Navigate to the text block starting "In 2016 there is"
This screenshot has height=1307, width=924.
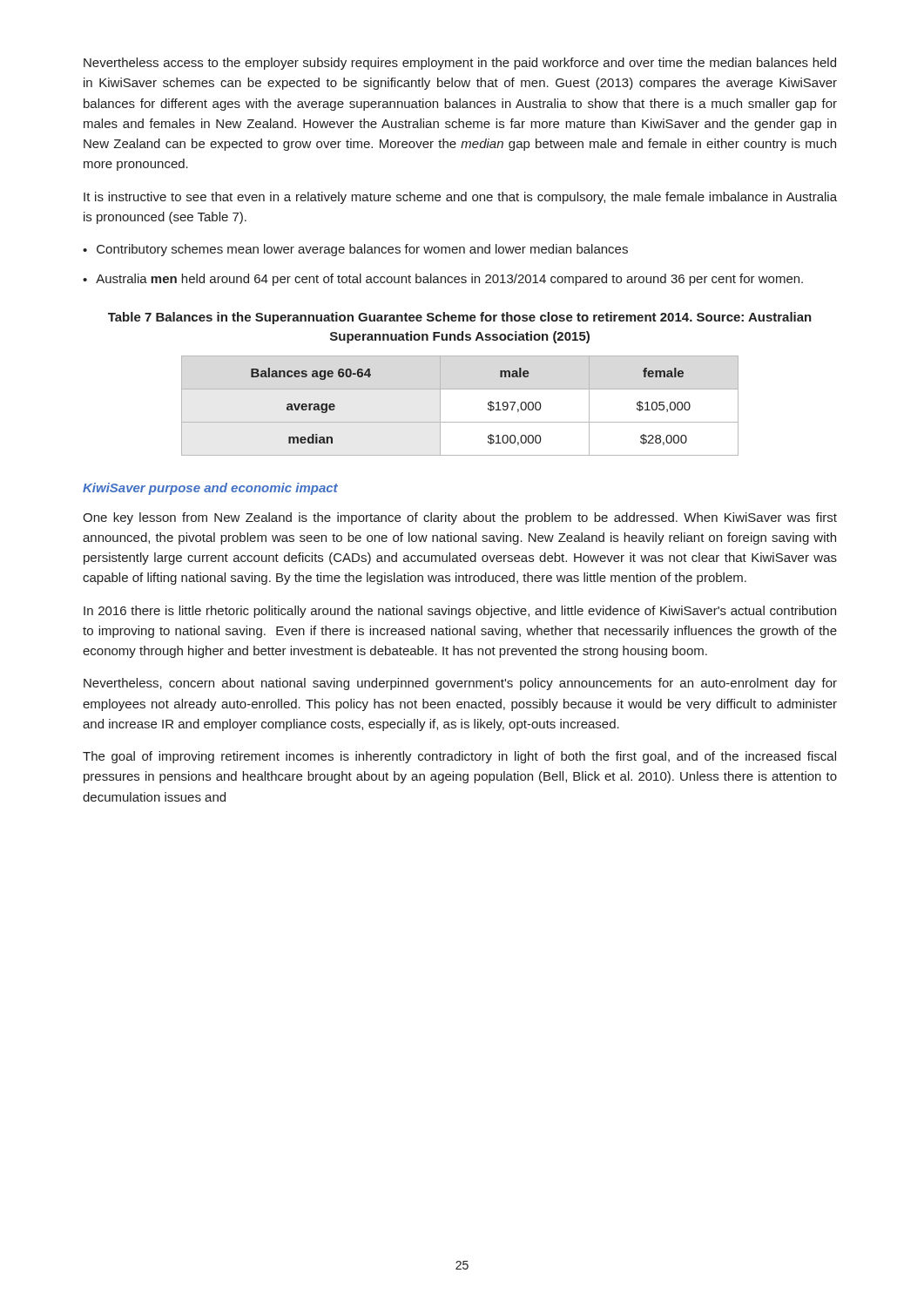pos(460,630)
